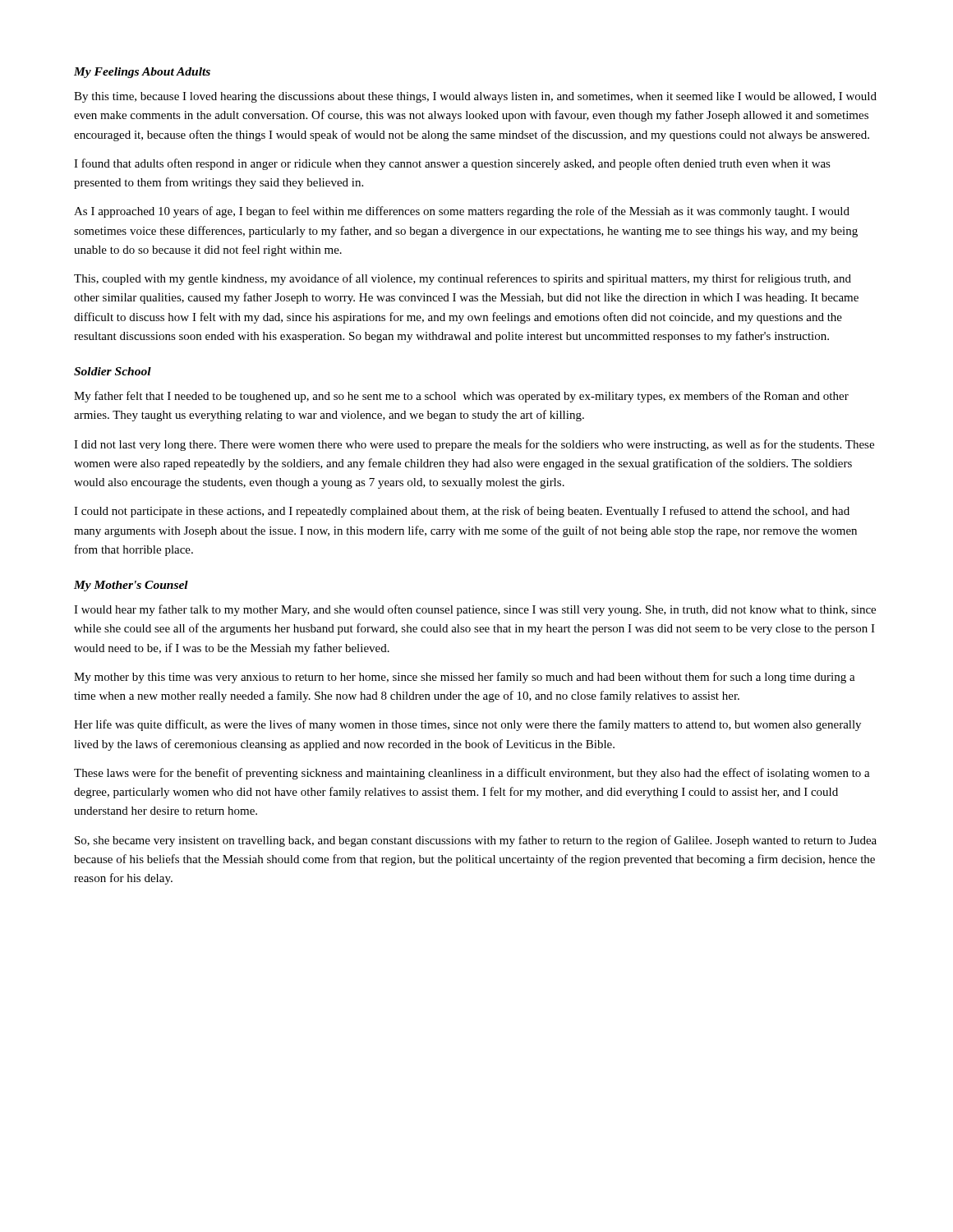Find the block on this page that starts "I found that adults often"
Screen dimensions: 1232x953
[x=452, y=173]
